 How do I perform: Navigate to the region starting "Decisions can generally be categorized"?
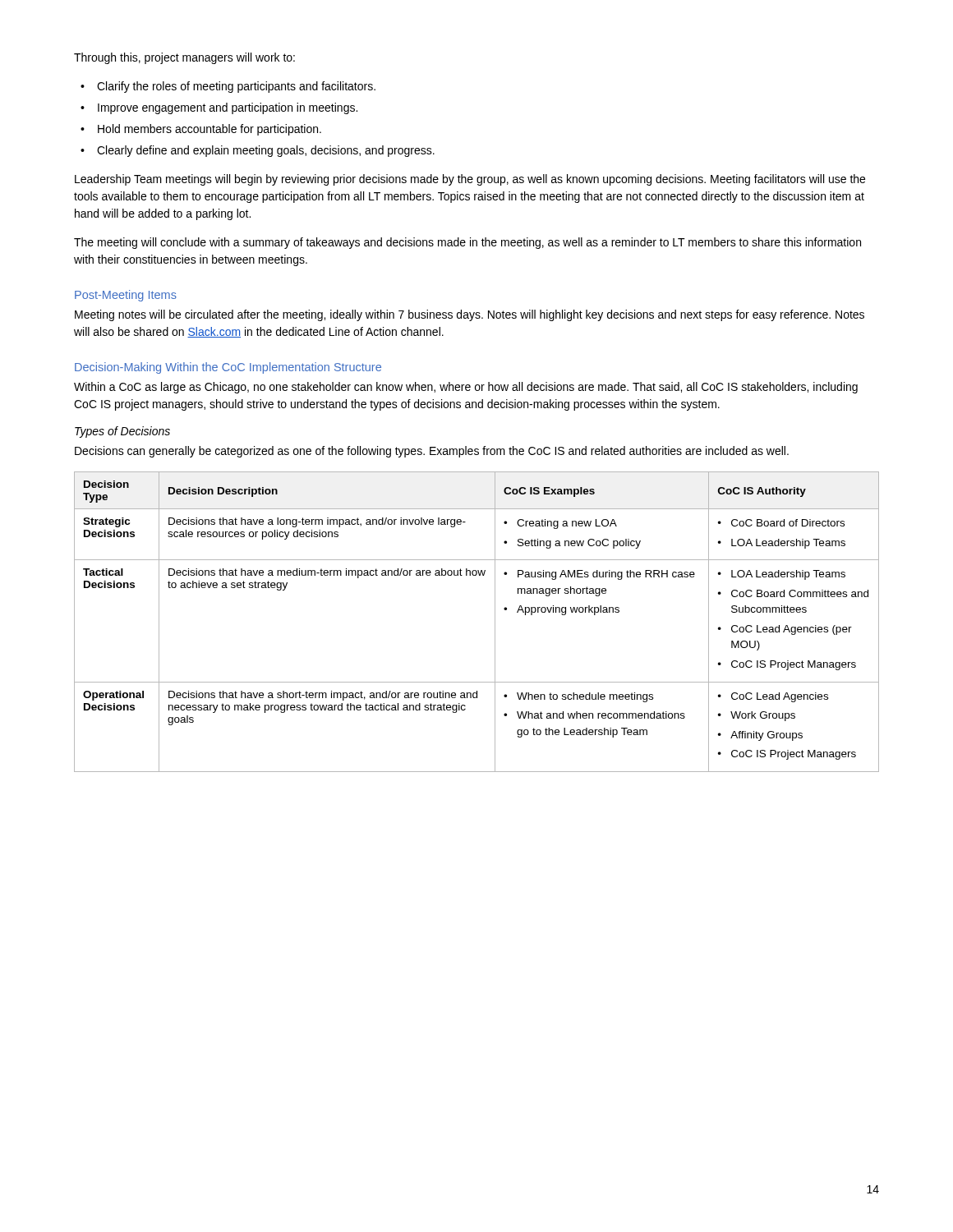432,451
